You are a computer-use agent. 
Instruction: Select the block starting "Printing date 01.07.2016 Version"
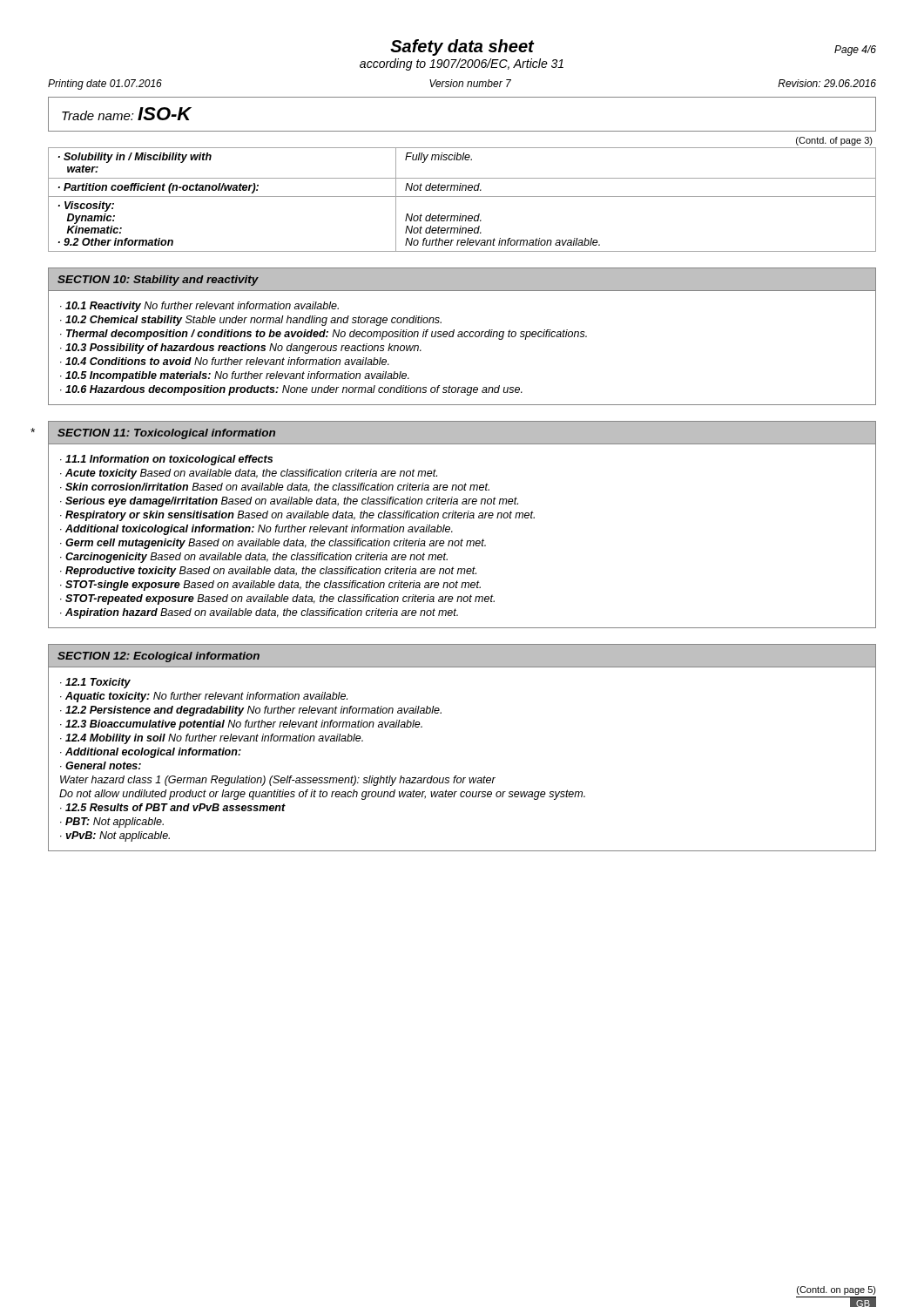pos(462,84)
